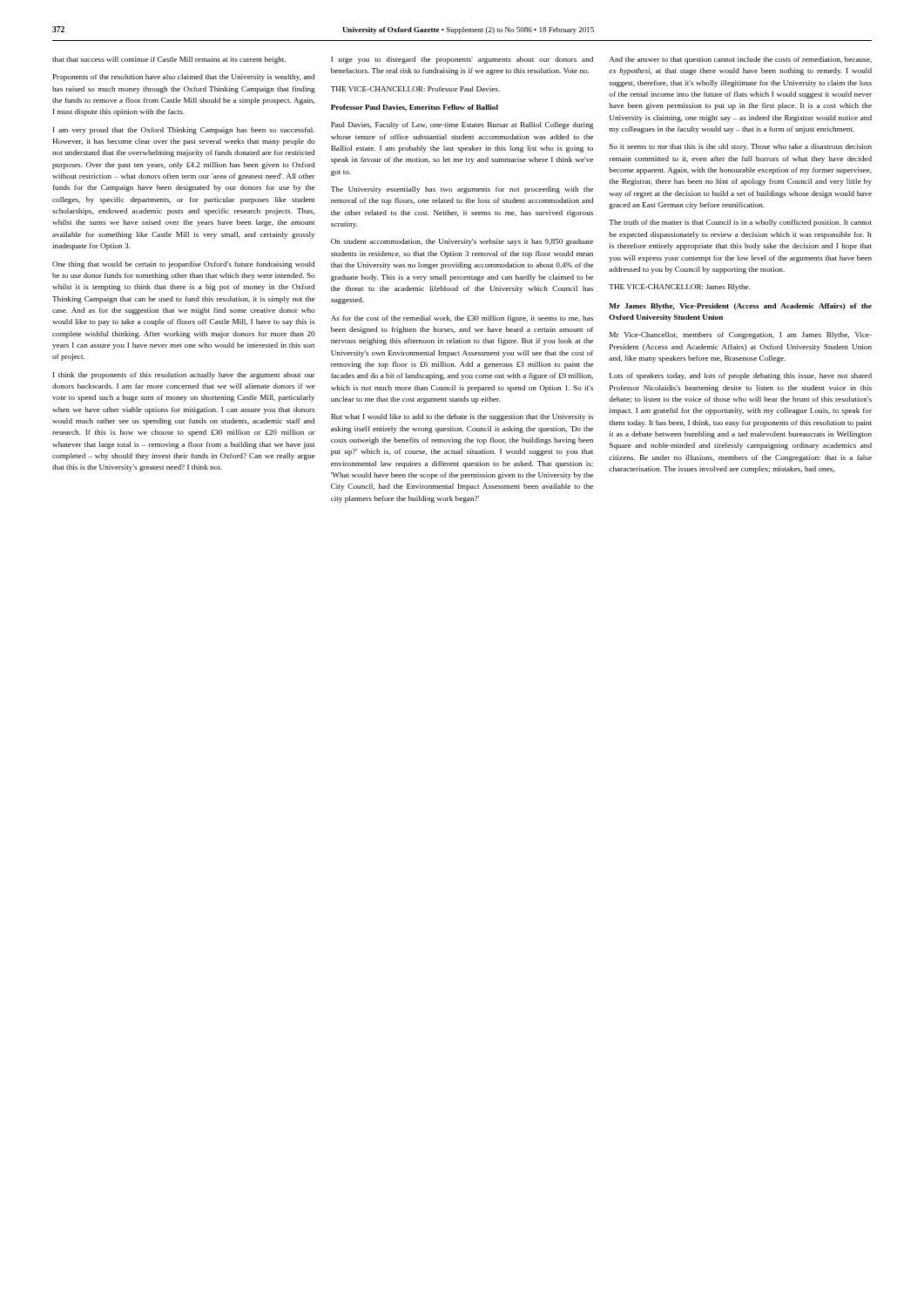Select the text block starting "The truth of the matter is that Council"
924x1307 pixels.
click(x=740, y=246)
